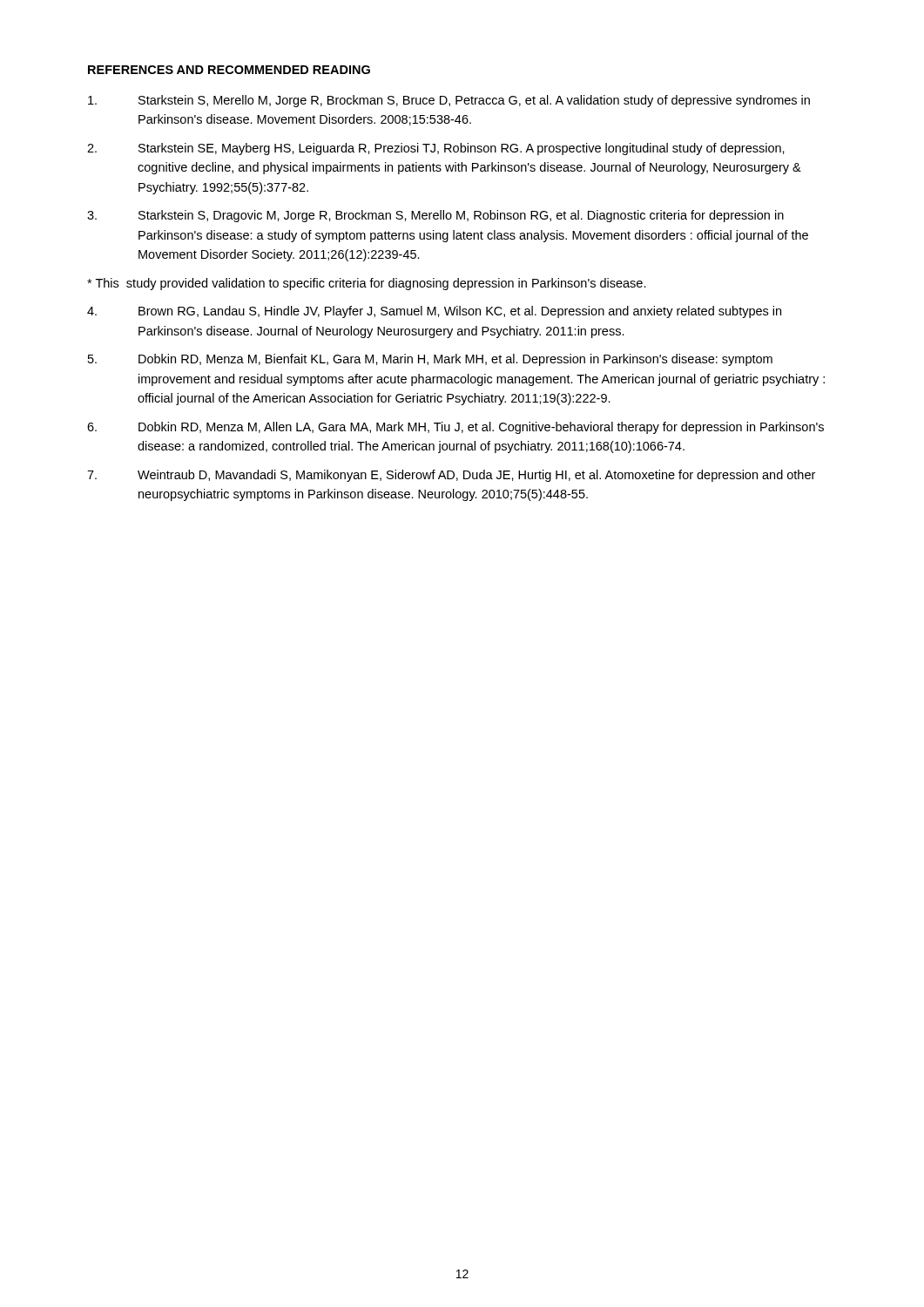Select the region starting "5. Dobkin RD, Menza M,"
The width and height of the screenshot is (924, 1307).
[462, 379]
